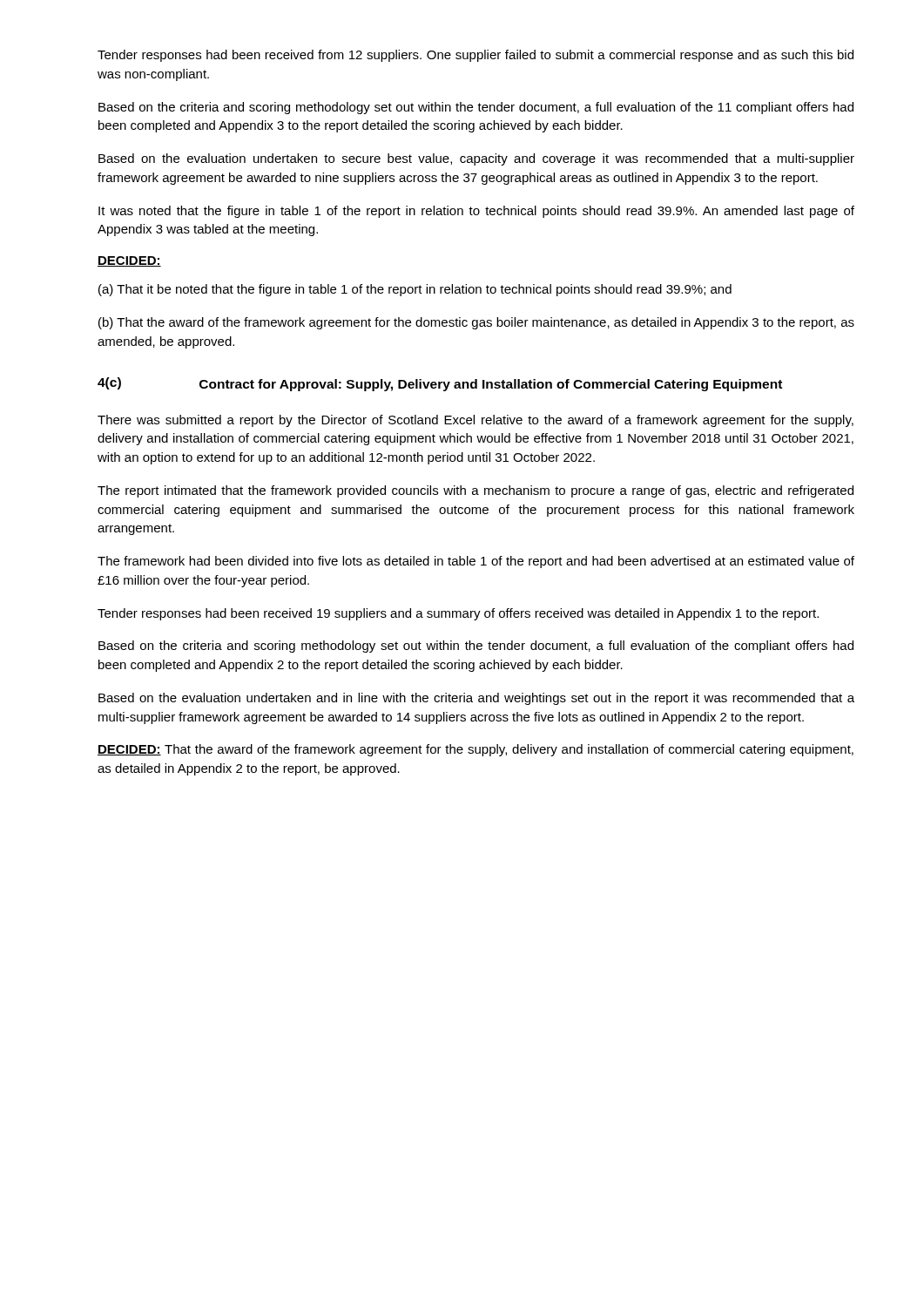The height and width of the screenshot is (1307, 924).
Task: Locate the block starting "The framework had been divided into five lots"
Action: tap(476, 570)
